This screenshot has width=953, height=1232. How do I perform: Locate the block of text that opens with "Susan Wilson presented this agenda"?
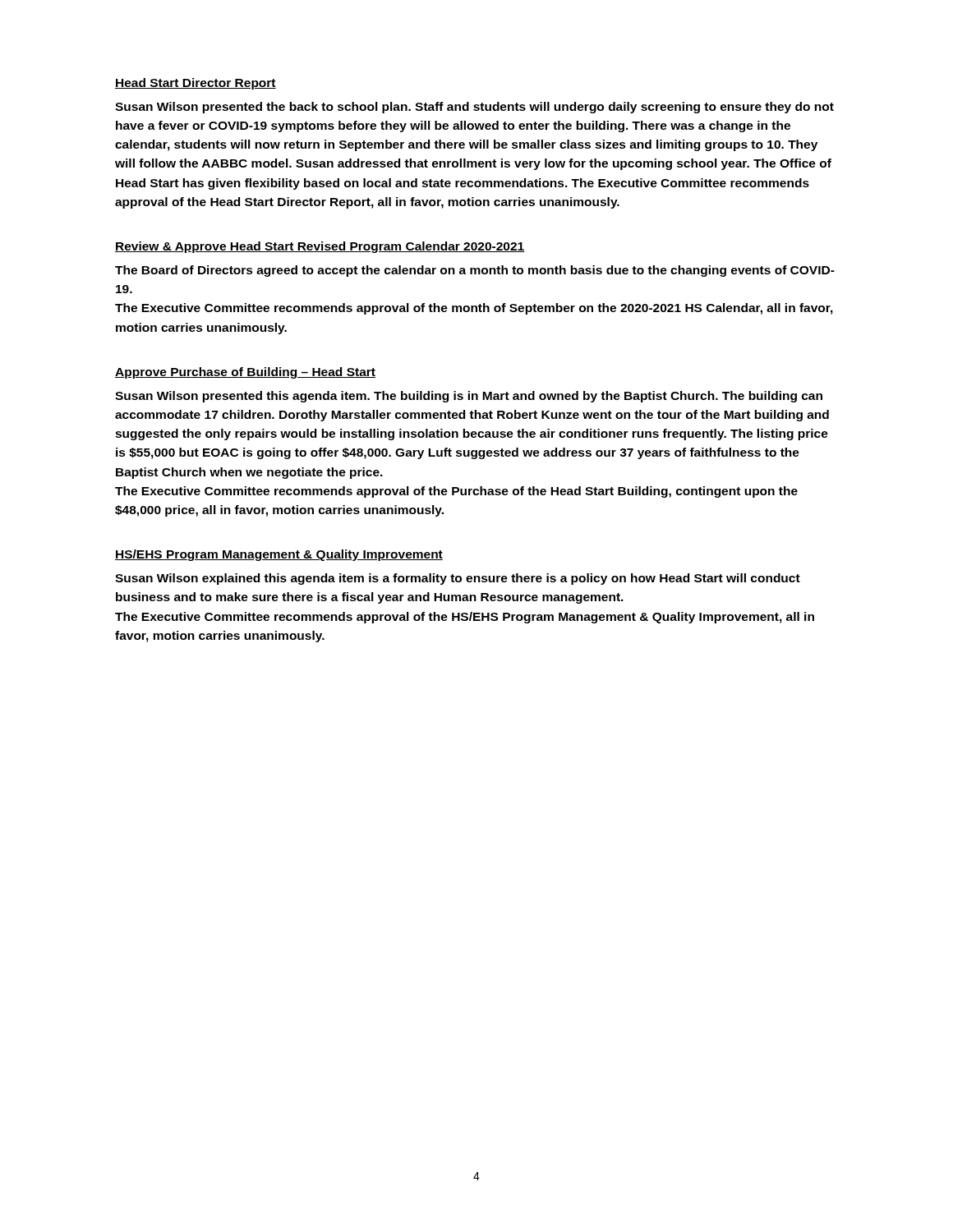point(472,452)
